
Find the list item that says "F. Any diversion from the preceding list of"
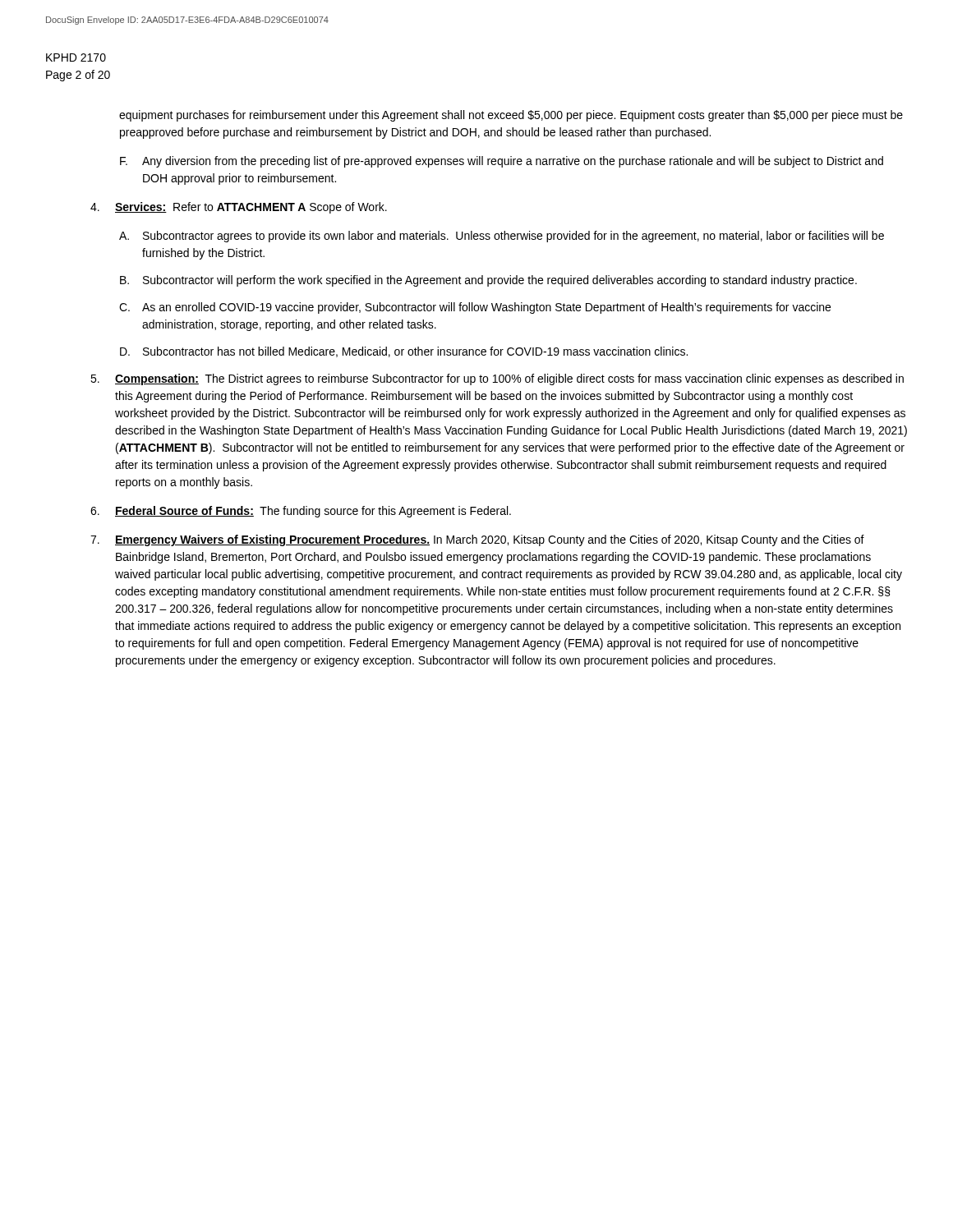click(x=513, y=170)
